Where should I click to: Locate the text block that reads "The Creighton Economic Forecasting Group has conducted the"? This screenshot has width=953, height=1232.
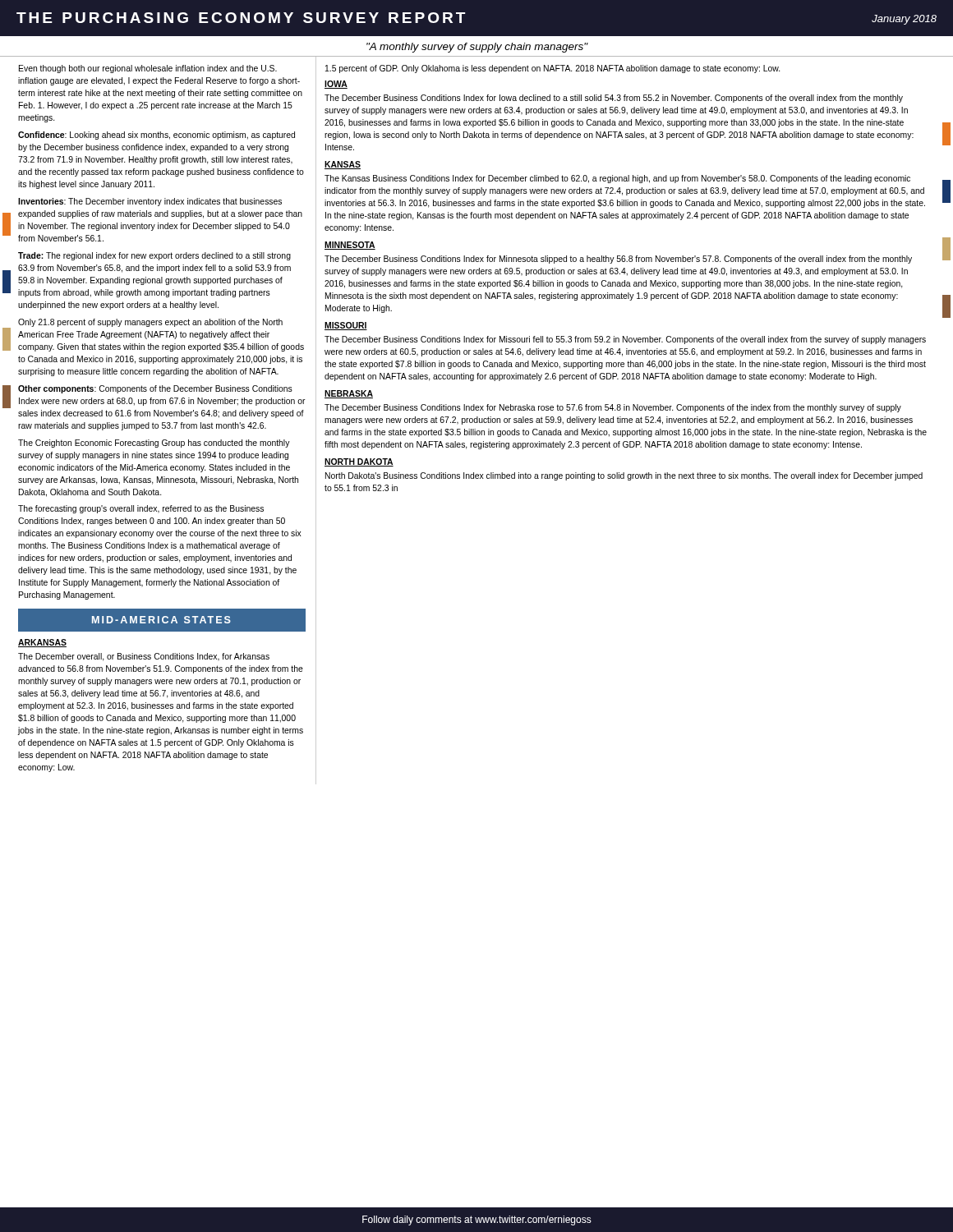click(159, 467)
